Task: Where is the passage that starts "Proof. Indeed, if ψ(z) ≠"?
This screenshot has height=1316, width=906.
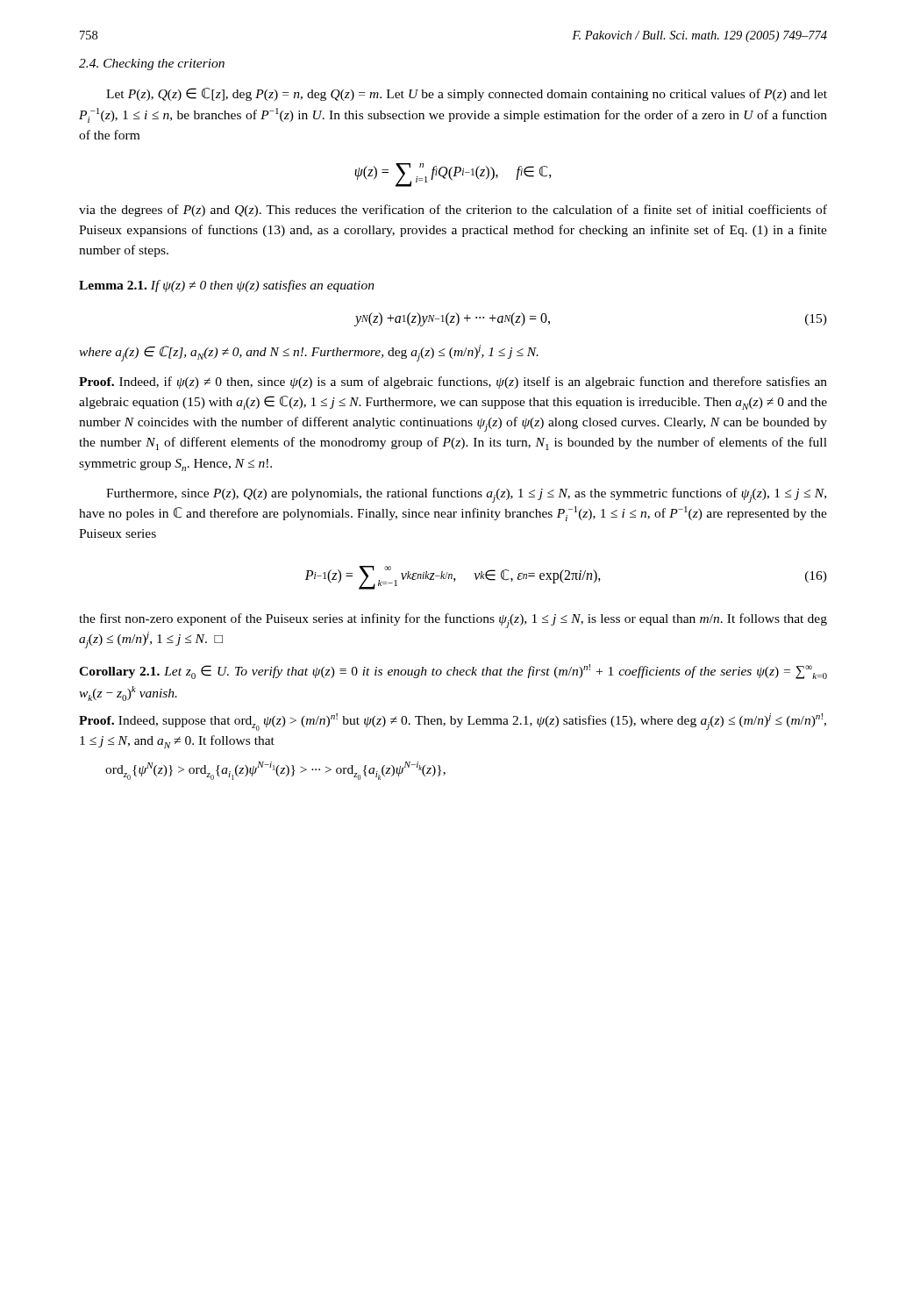Action: [x=453, y=422]
